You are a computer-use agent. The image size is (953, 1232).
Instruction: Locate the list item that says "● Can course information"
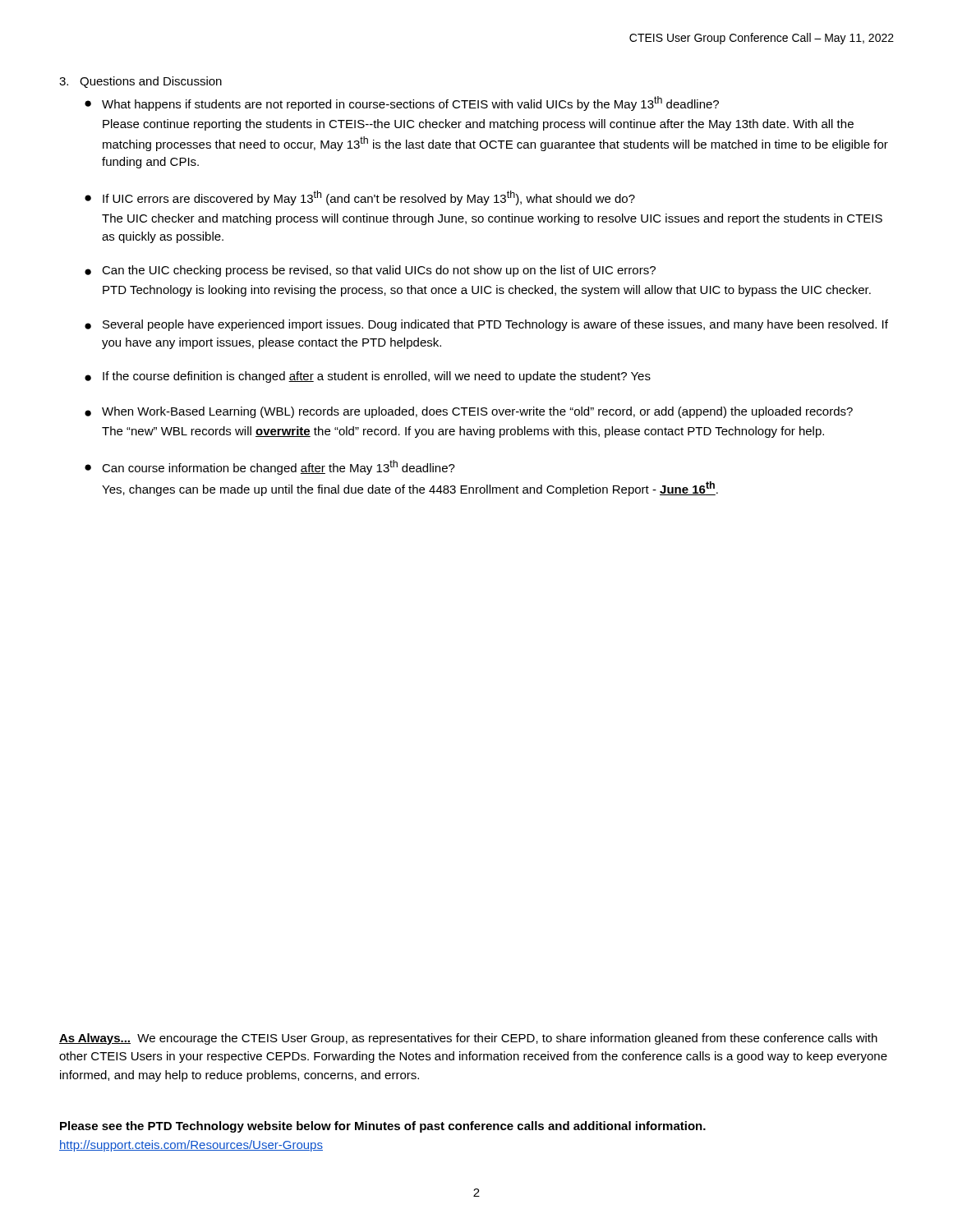tap(489, 478)
